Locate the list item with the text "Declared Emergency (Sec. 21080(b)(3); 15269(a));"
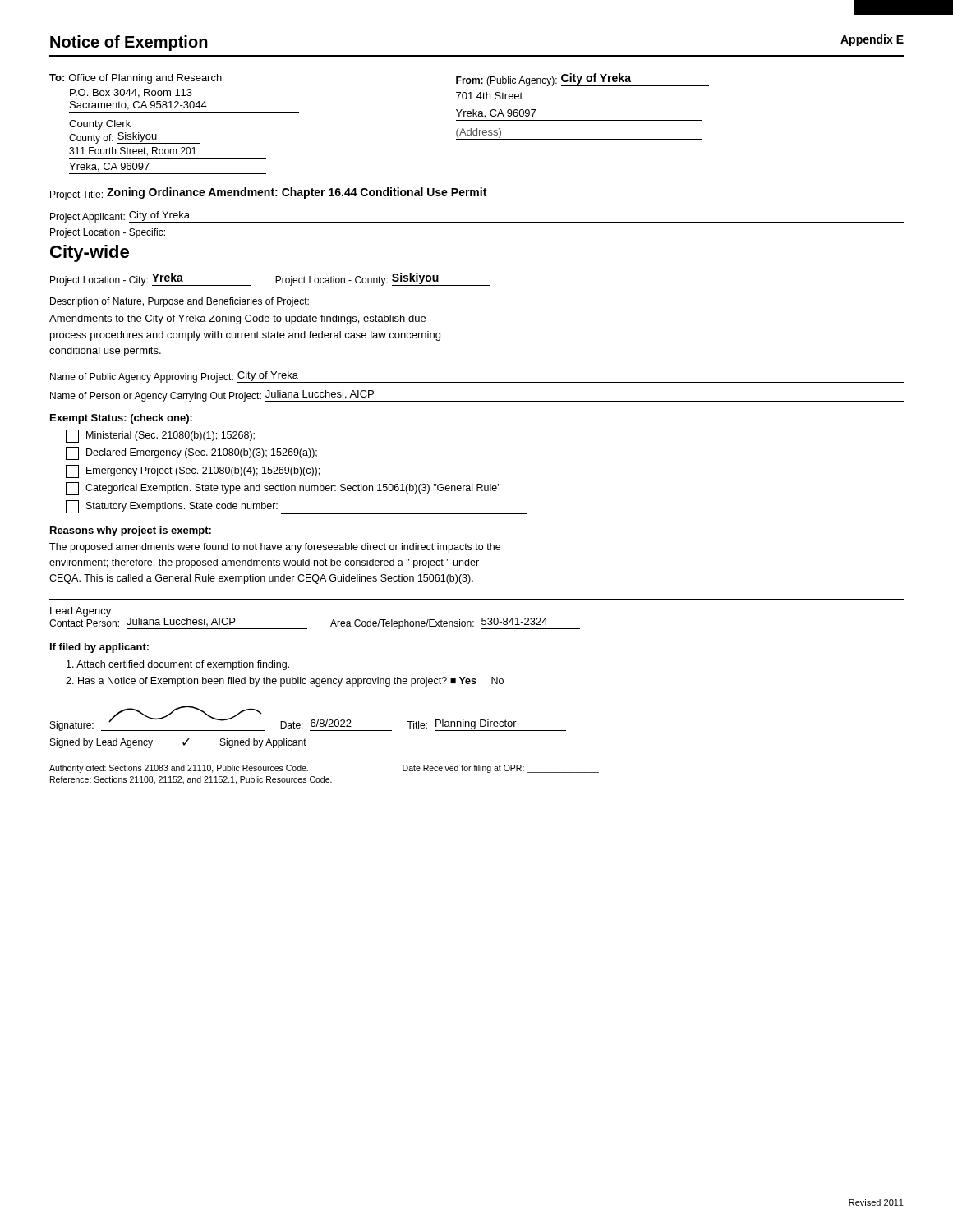The image size is (953, 1232). 192,453
